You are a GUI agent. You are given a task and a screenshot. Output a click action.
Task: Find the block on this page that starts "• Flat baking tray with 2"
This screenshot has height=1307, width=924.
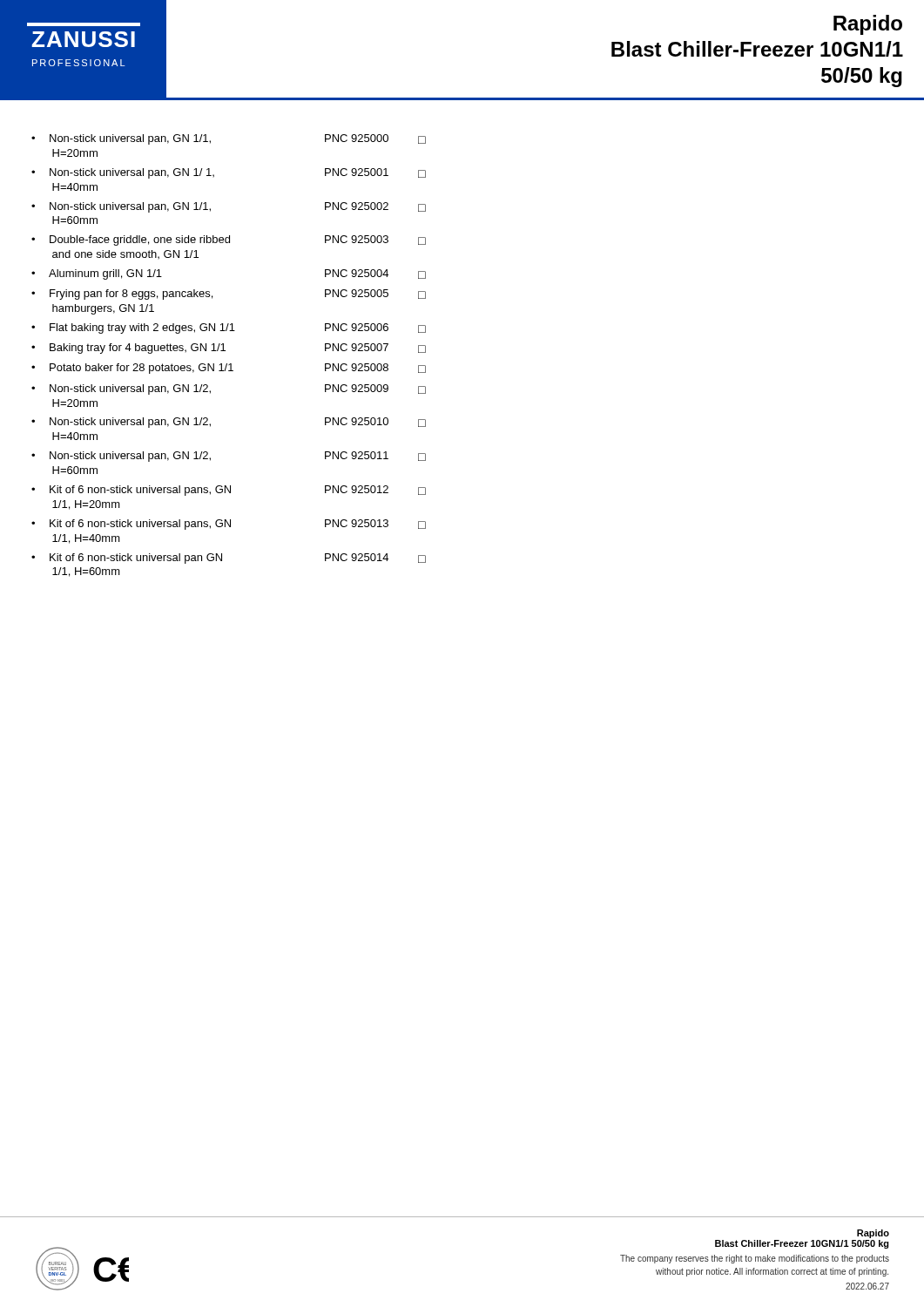[228, 329]
